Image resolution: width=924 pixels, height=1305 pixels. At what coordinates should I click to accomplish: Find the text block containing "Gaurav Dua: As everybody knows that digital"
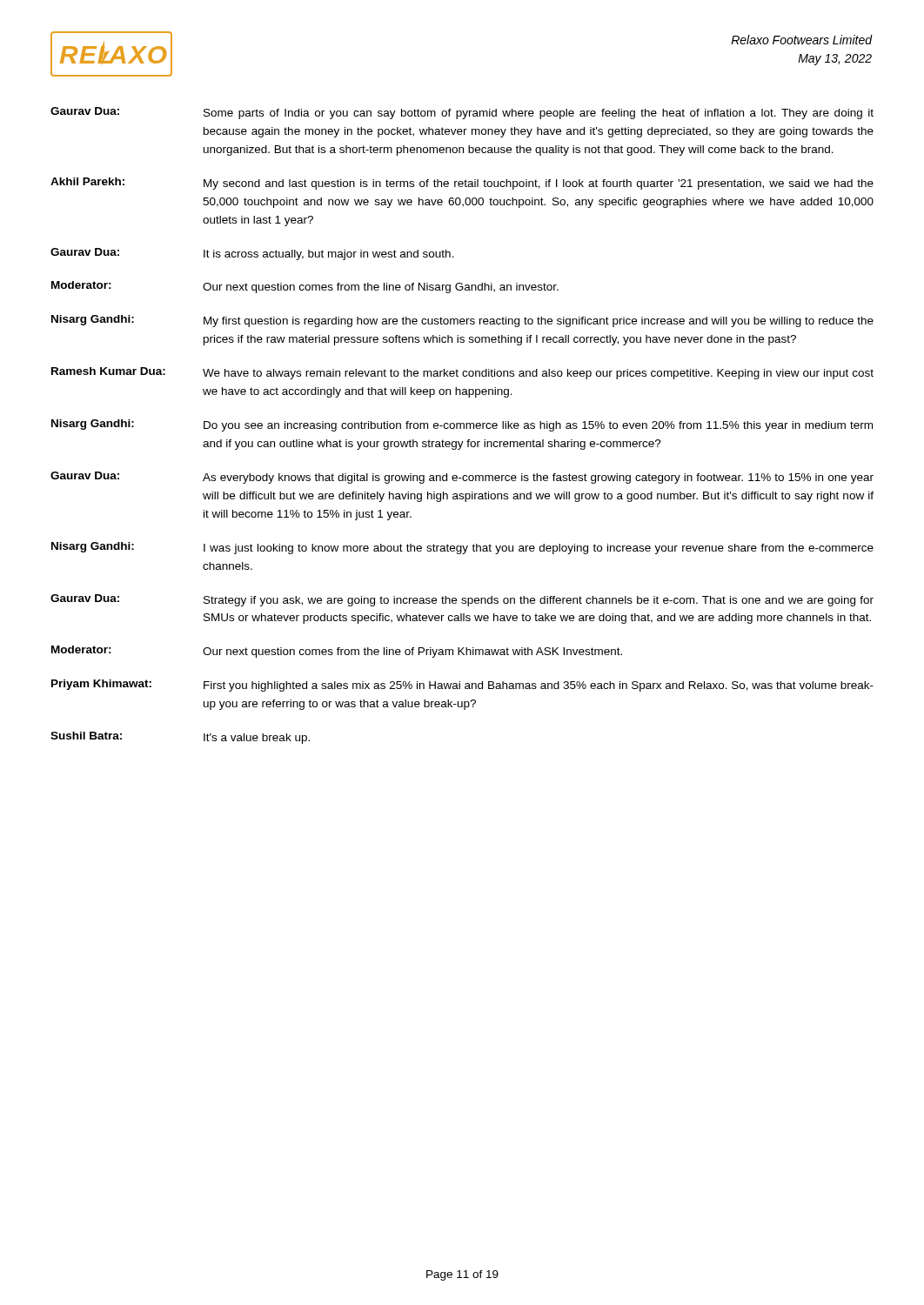462,496
